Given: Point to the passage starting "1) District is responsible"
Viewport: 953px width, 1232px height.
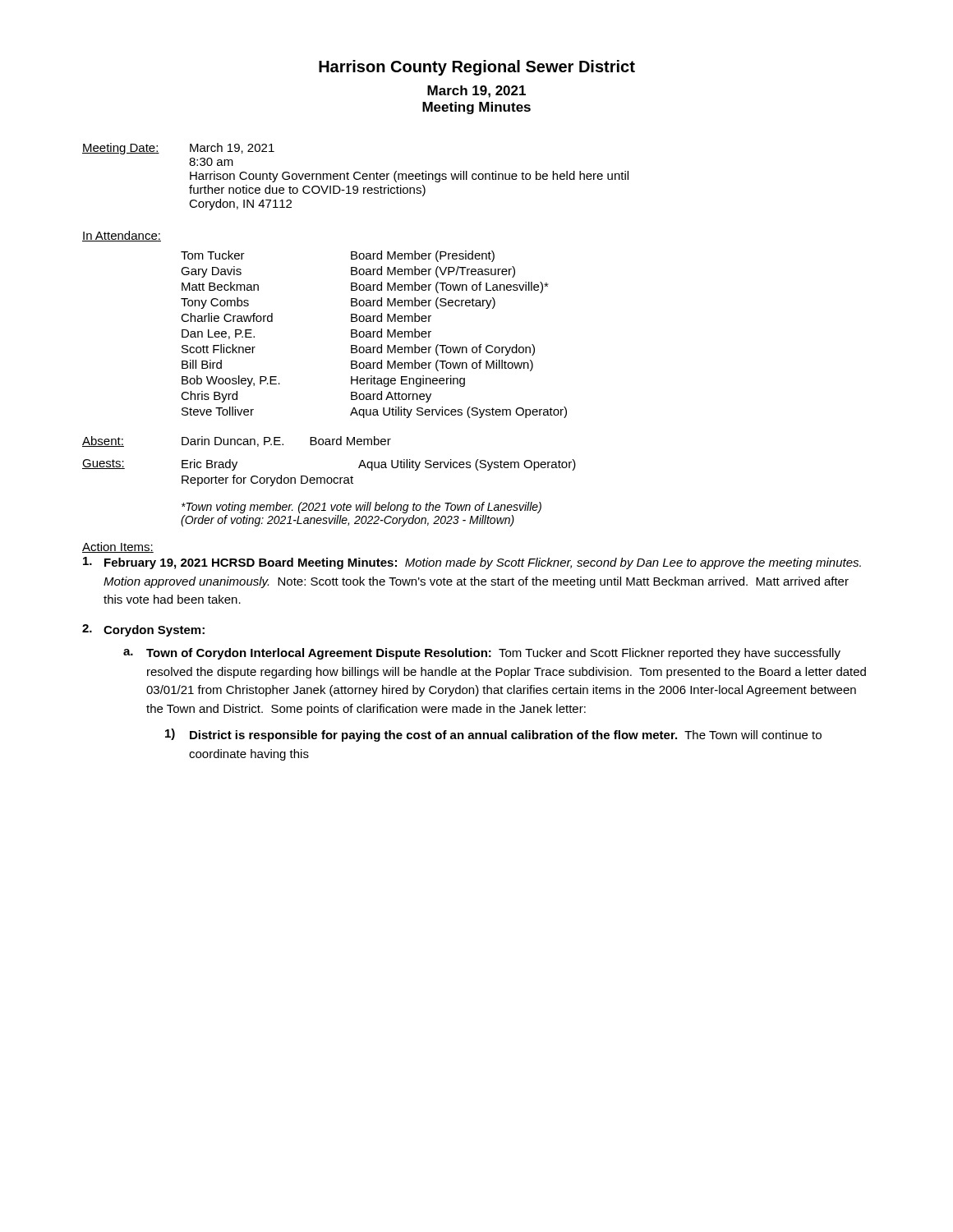Looking at the screenshot, I should click(x=518, y=744).
